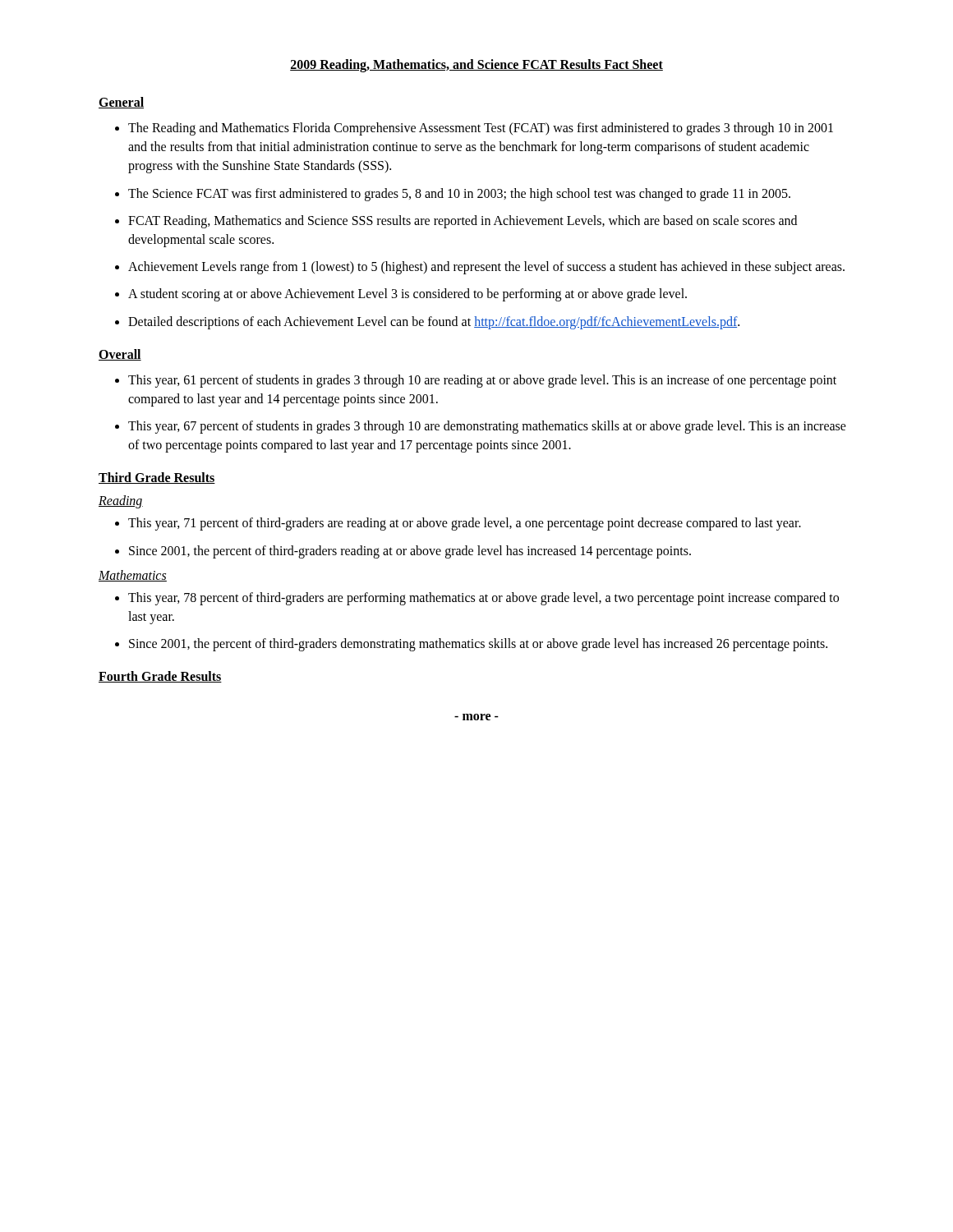
Task: Locate the list item with the text "This year, 67 percent of students in grades"
Action: 476,436
